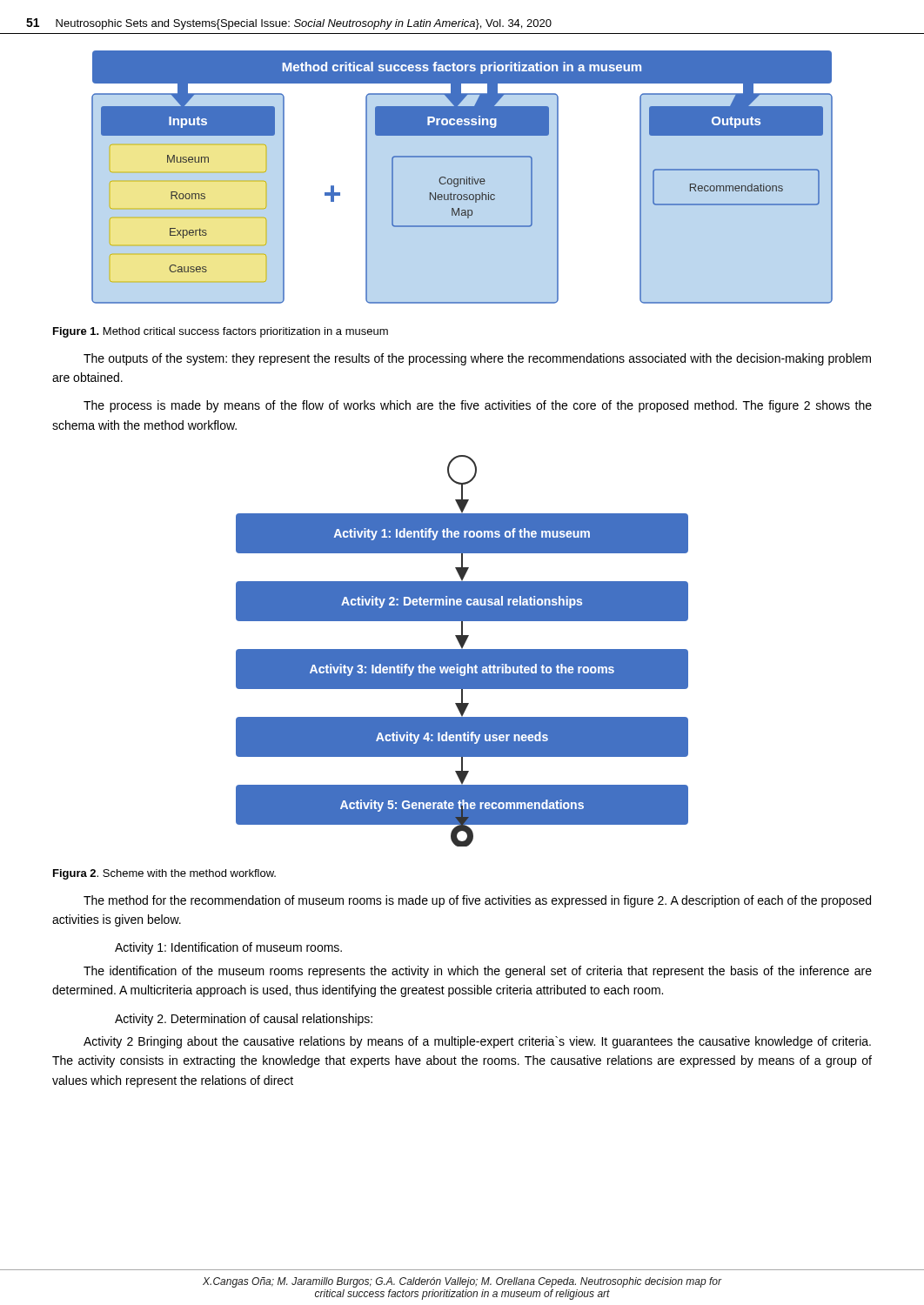Select the caption that reads "Figura 2. Scheme with the method workflow."
The height and width of the screenshot is (1305, 924).
tap(164, 873)
